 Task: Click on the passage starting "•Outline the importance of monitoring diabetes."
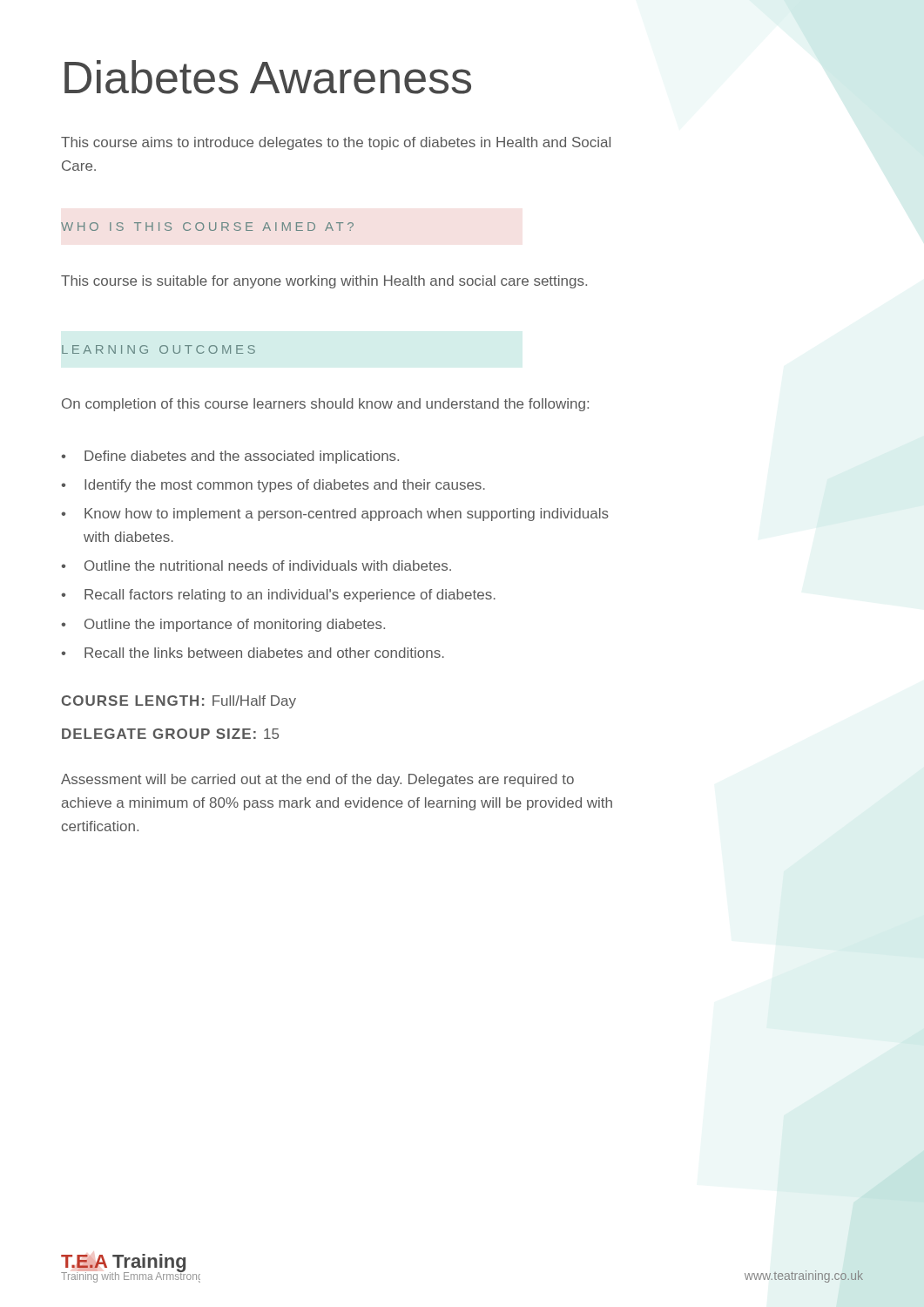tap(224, 624)
